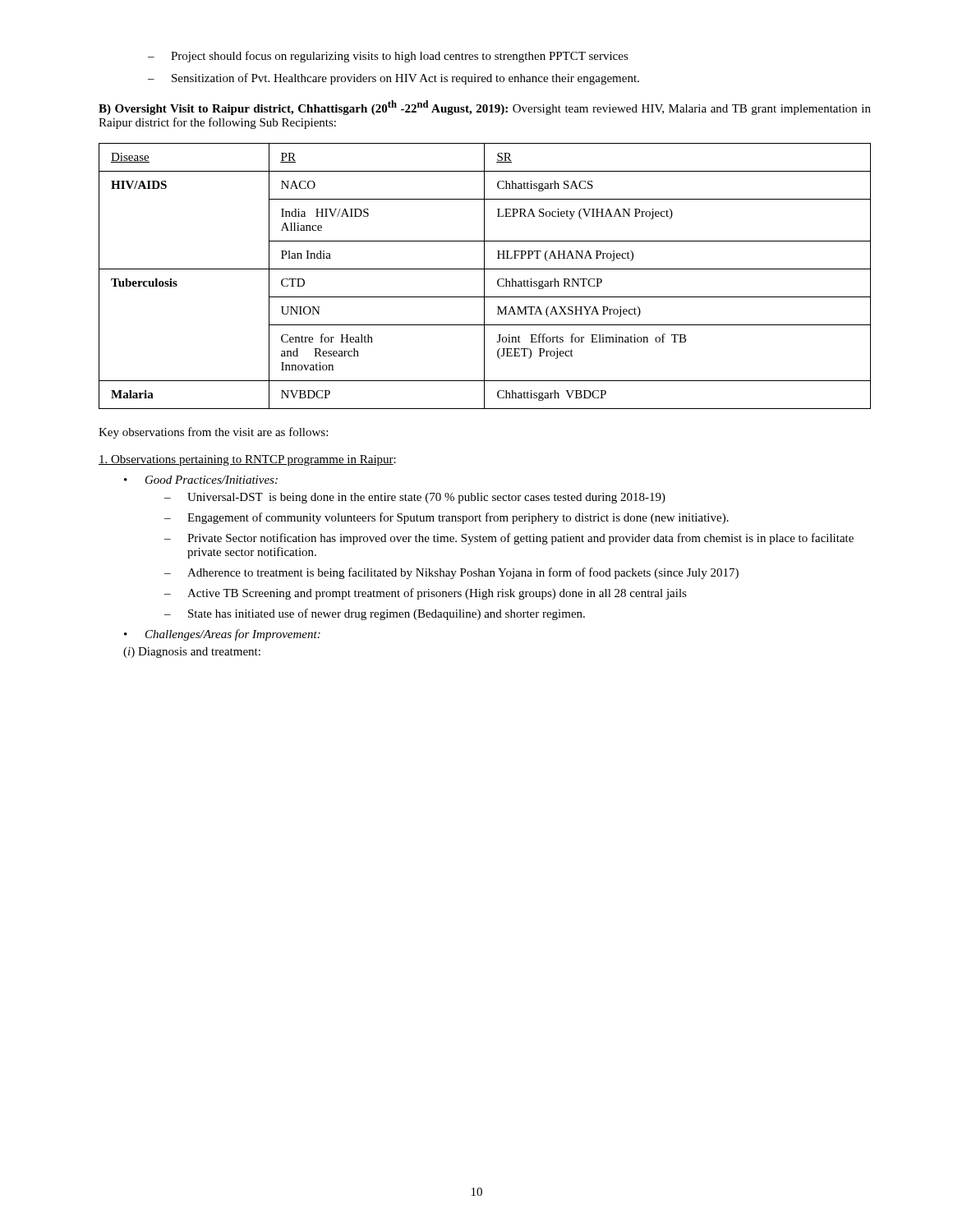Navigate to the block starting "– Adherence to treatment is being facilitated"
Screen dimensions: 1232x953
coord(518,573)
